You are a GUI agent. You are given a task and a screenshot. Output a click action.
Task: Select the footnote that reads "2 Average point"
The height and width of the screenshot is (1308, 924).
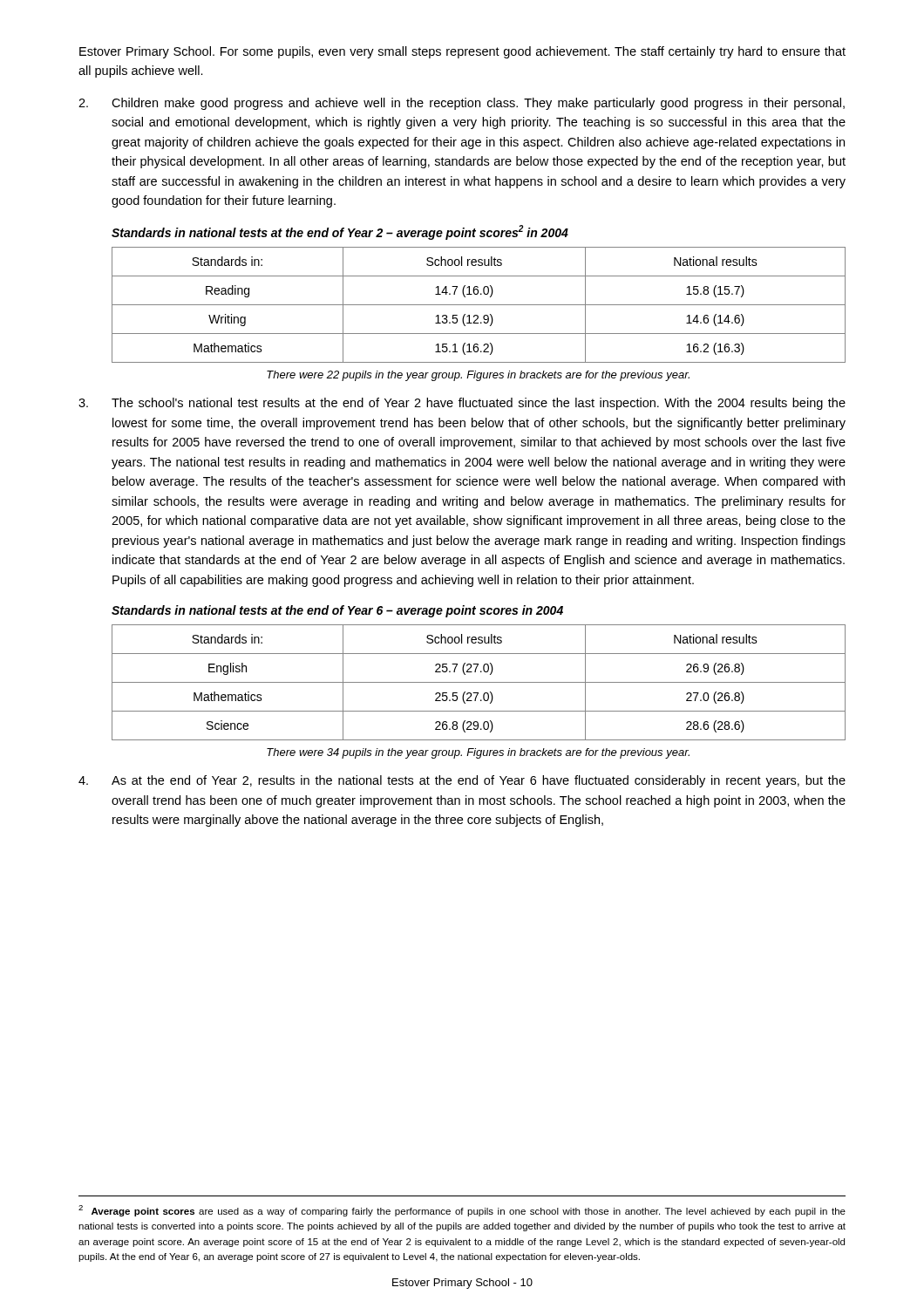pos(462,1232)
